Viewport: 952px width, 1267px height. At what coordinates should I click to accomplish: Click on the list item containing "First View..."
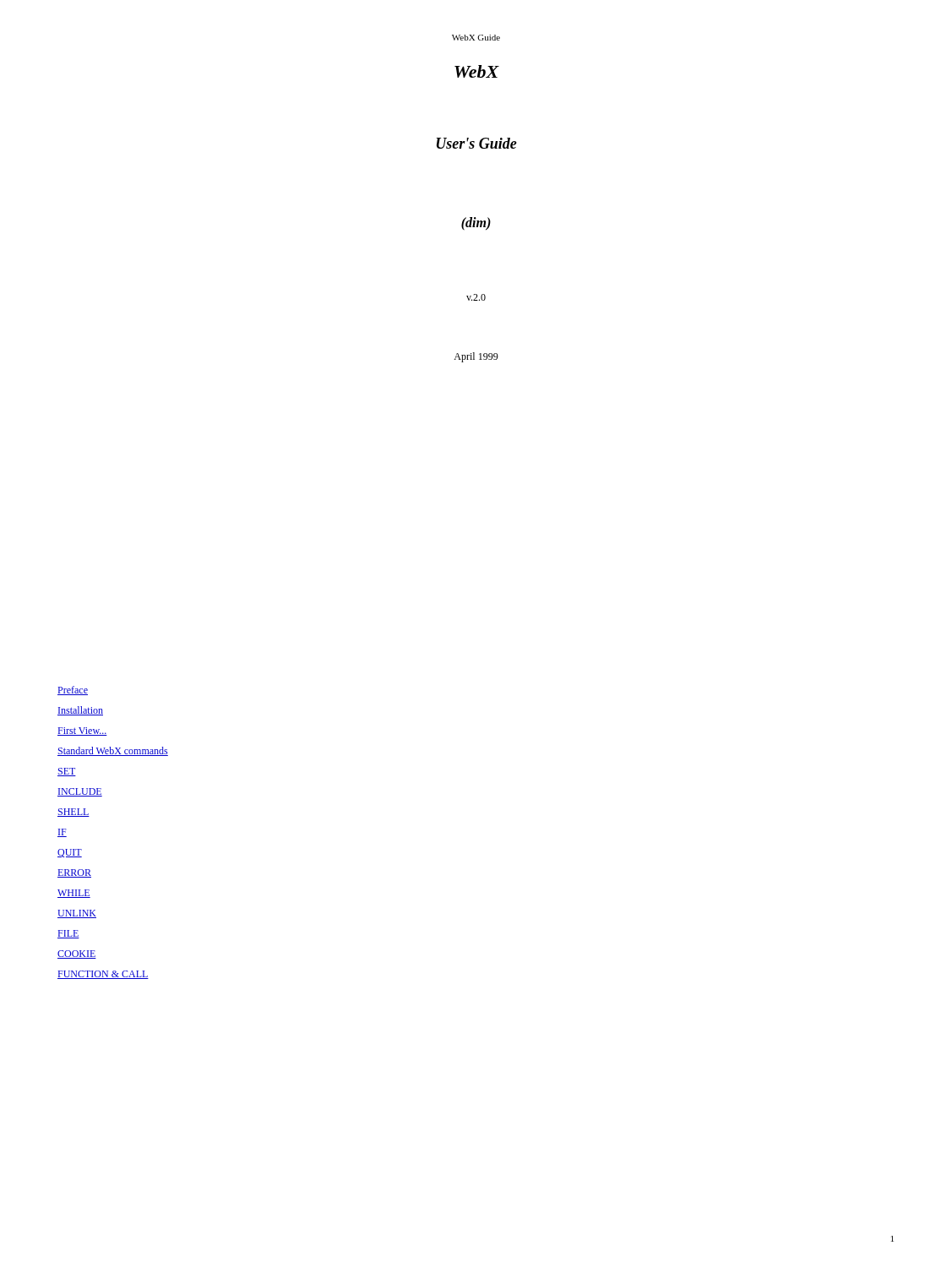[x=82, y=731]
